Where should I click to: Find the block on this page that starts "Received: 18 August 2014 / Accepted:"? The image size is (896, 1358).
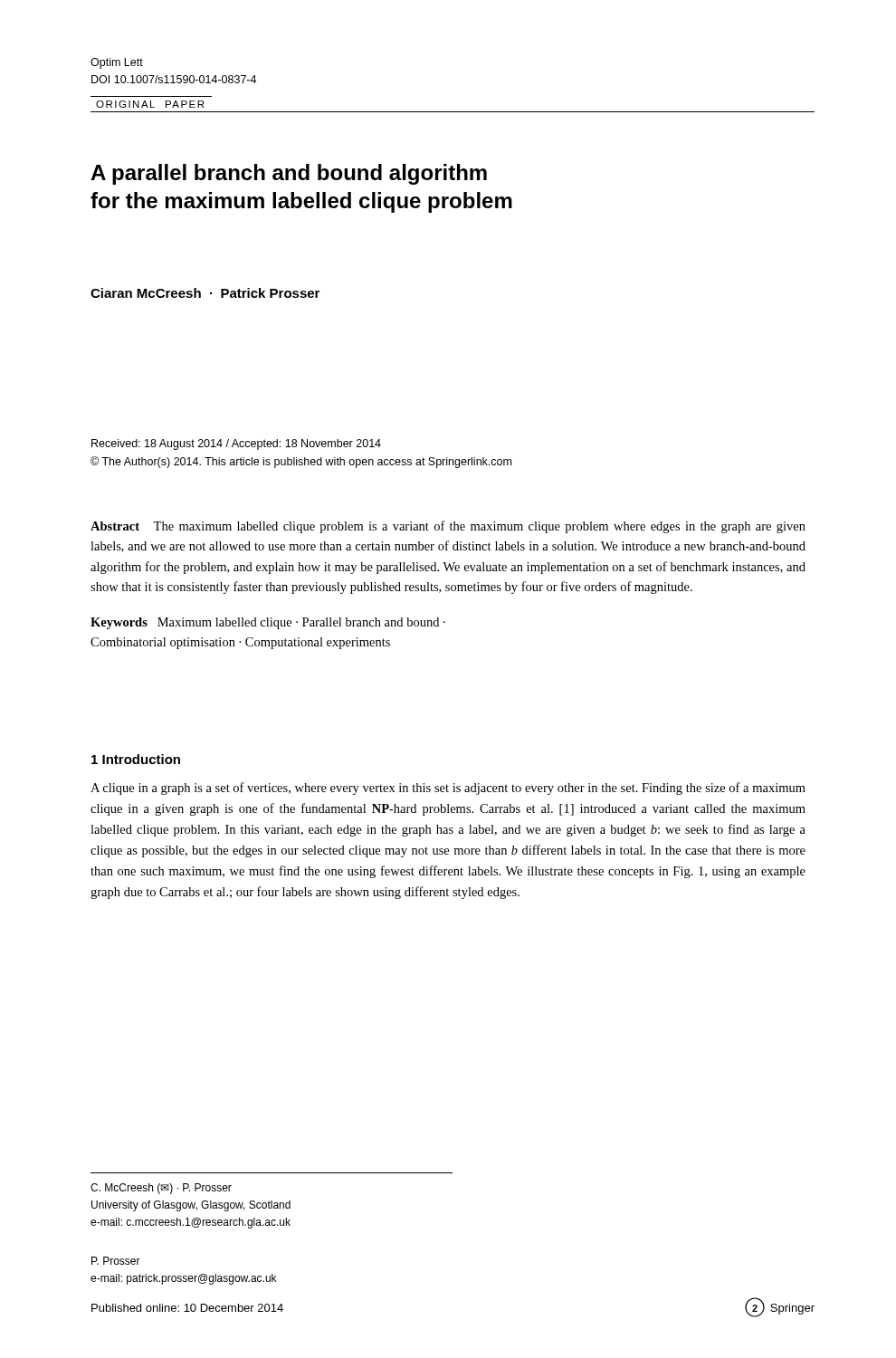448,453
